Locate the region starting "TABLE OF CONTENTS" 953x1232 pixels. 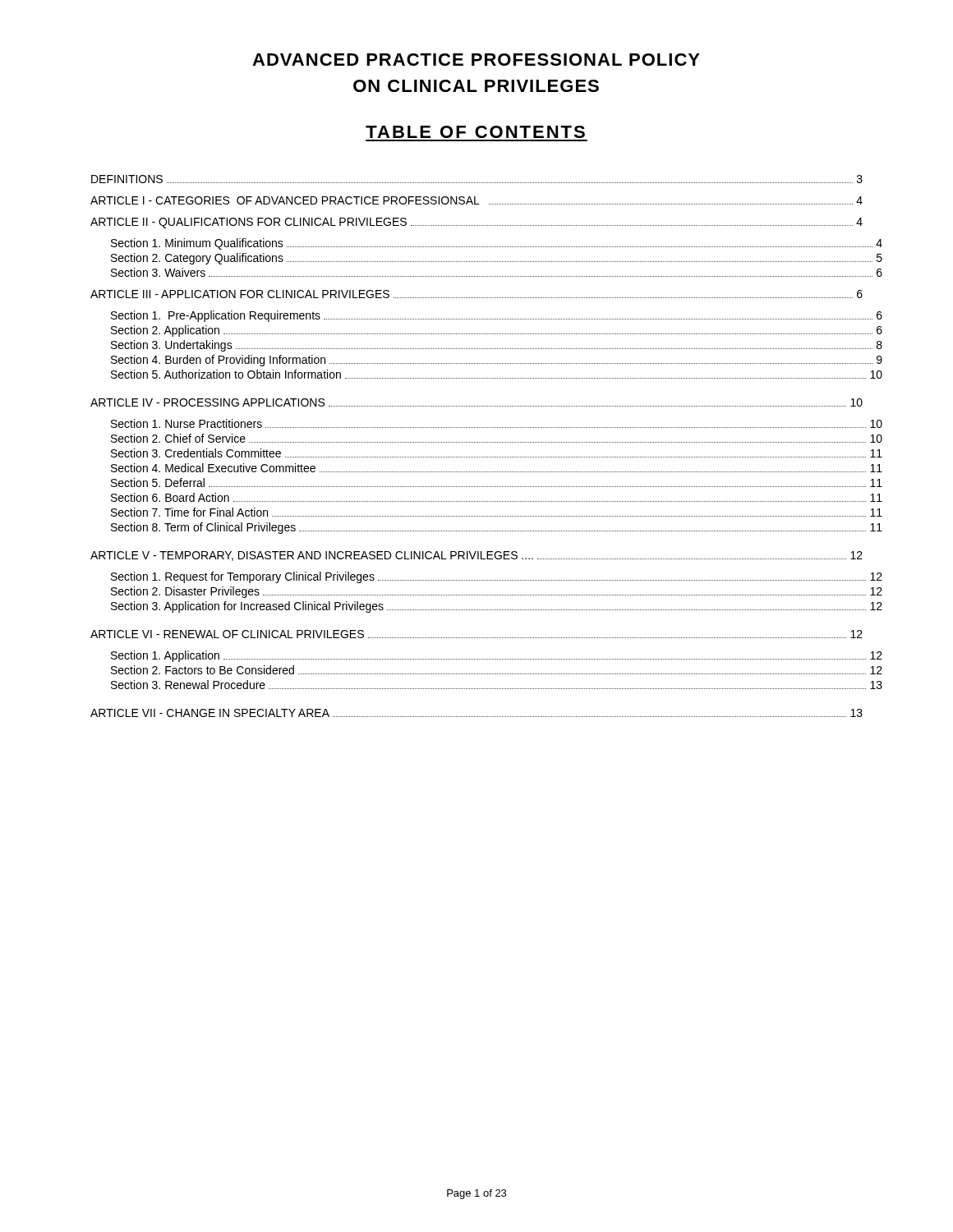click(476, 132)
